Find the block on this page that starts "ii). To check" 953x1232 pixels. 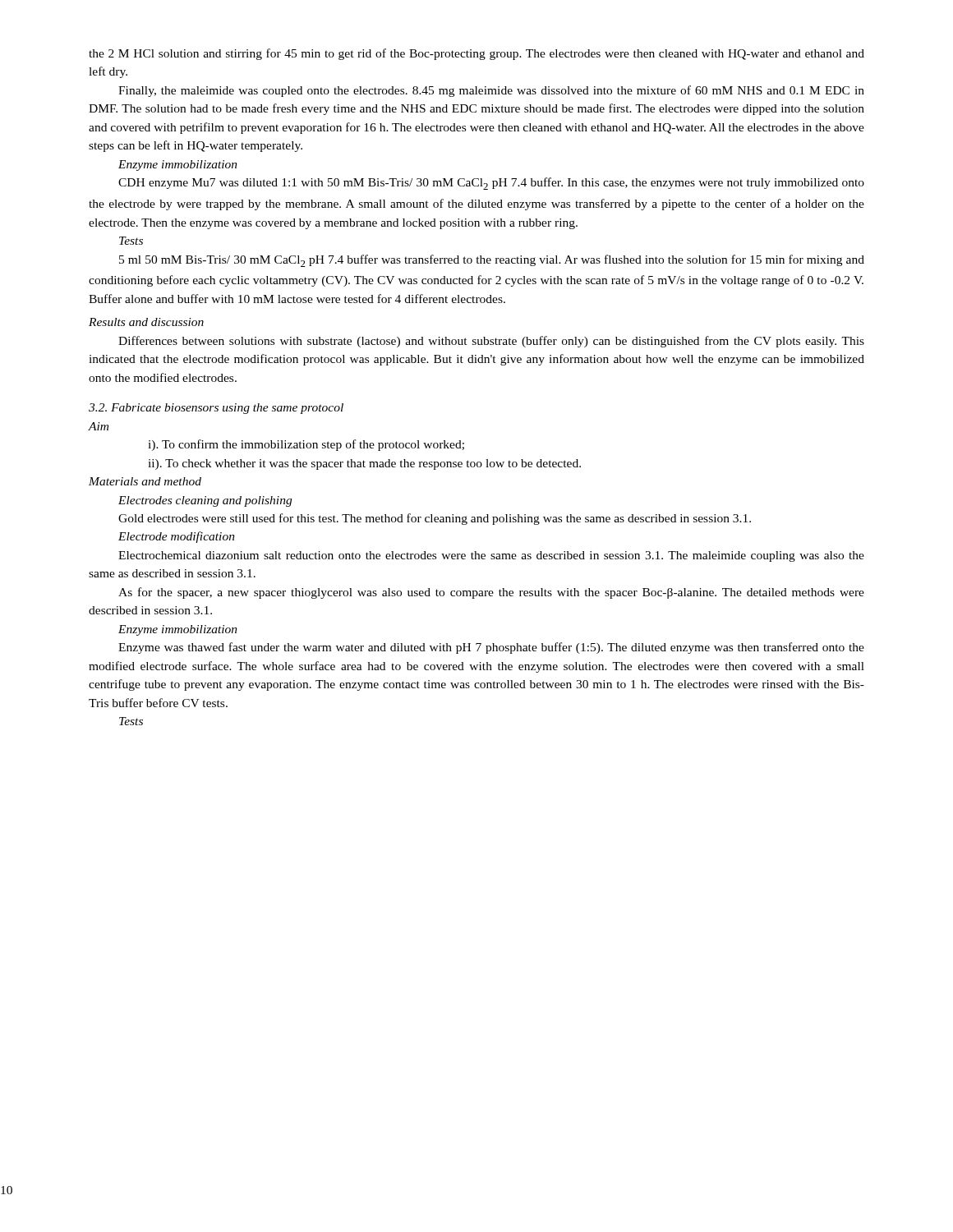(x=506, y=463)
